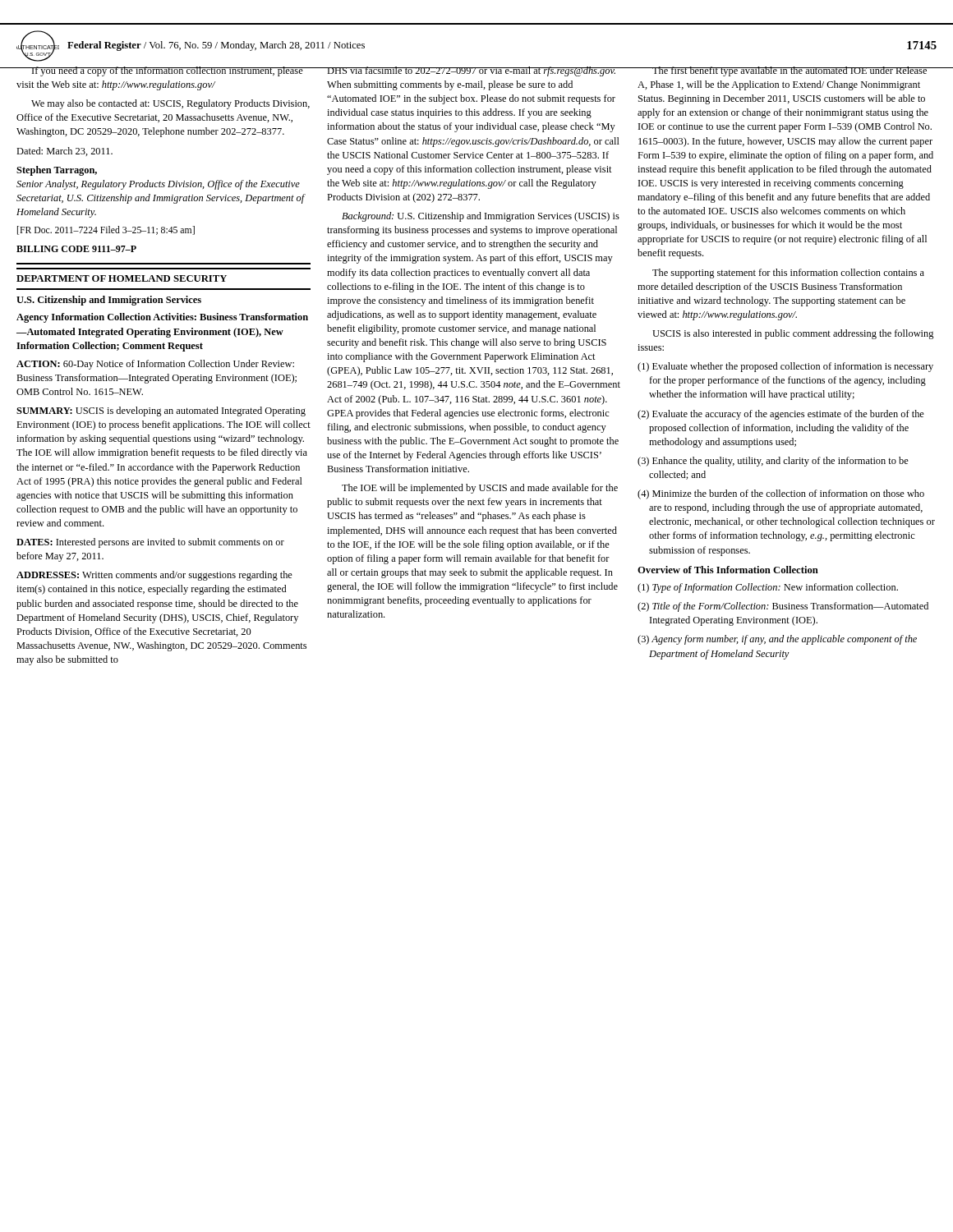953x1232 pixels.
Task: Select the text block that reads "SUMMARY: USCIS is developing an automated Integrated Operating"
Action: 163,467
